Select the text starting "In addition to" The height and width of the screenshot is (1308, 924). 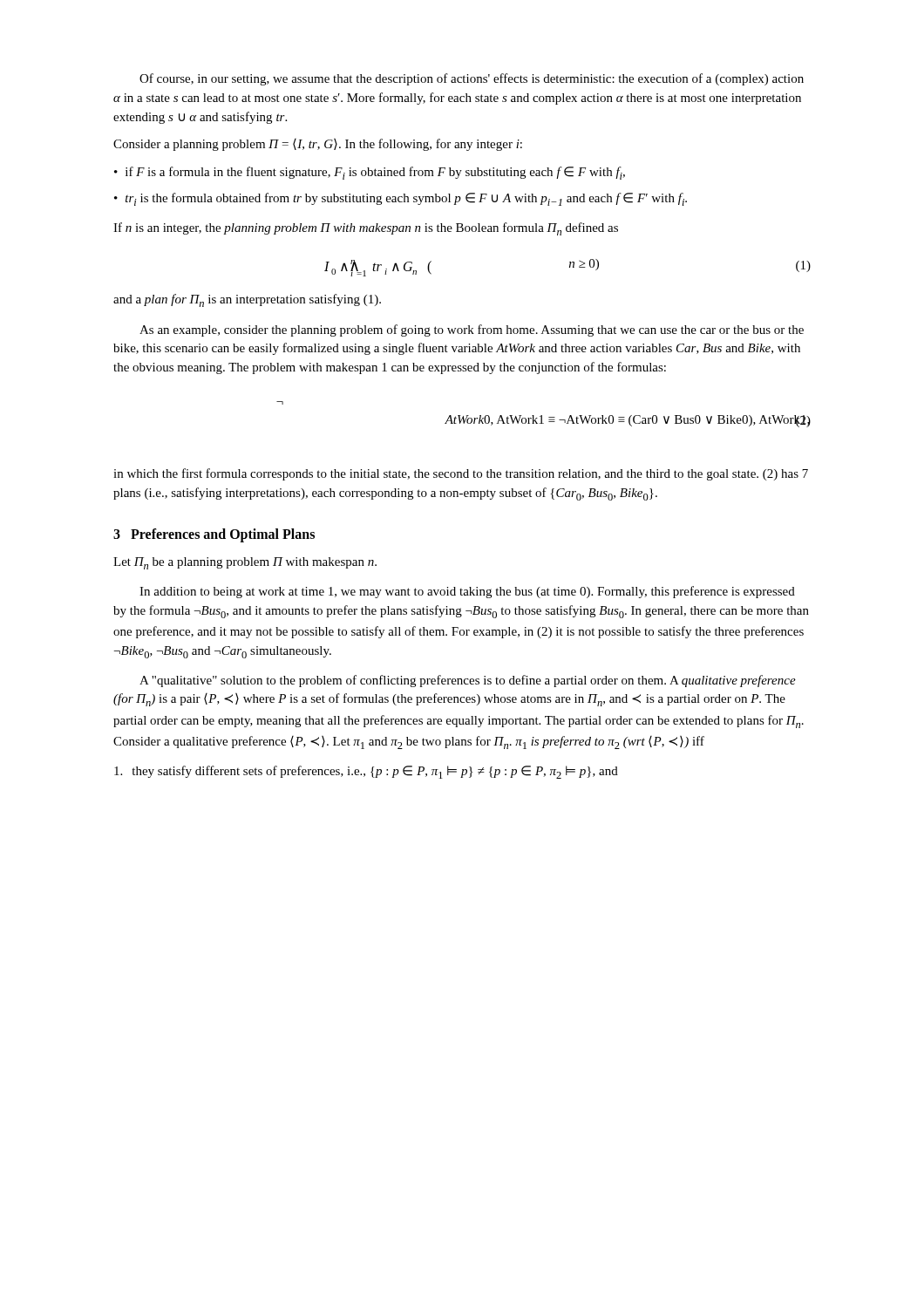(462, 622)
